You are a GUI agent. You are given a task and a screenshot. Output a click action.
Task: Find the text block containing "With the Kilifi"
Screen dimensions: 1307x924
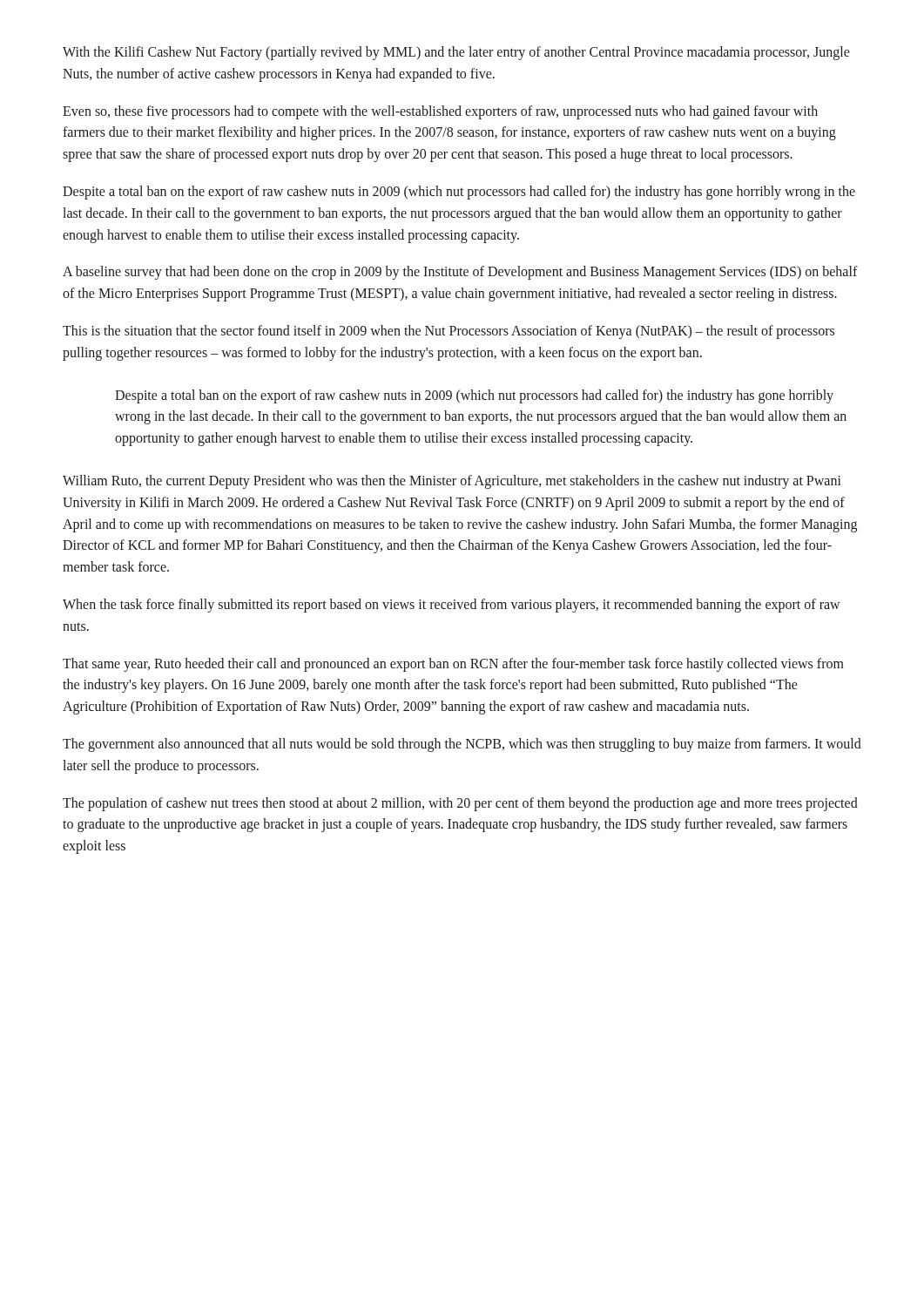[456, 63]
